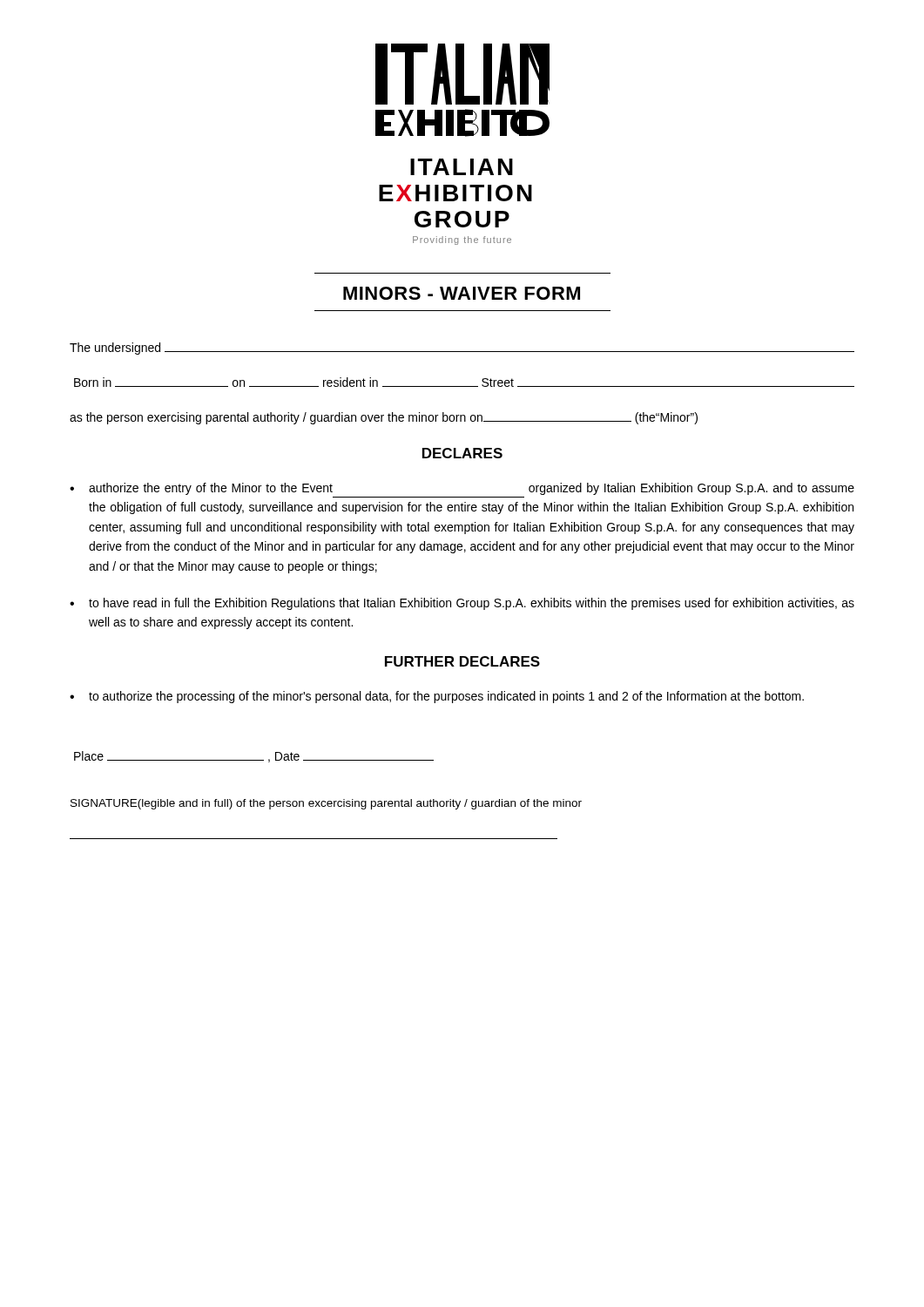The image size is (924, 1307).
Task: Select the block starting "Born in on resident in Street"
Action: 464,381
